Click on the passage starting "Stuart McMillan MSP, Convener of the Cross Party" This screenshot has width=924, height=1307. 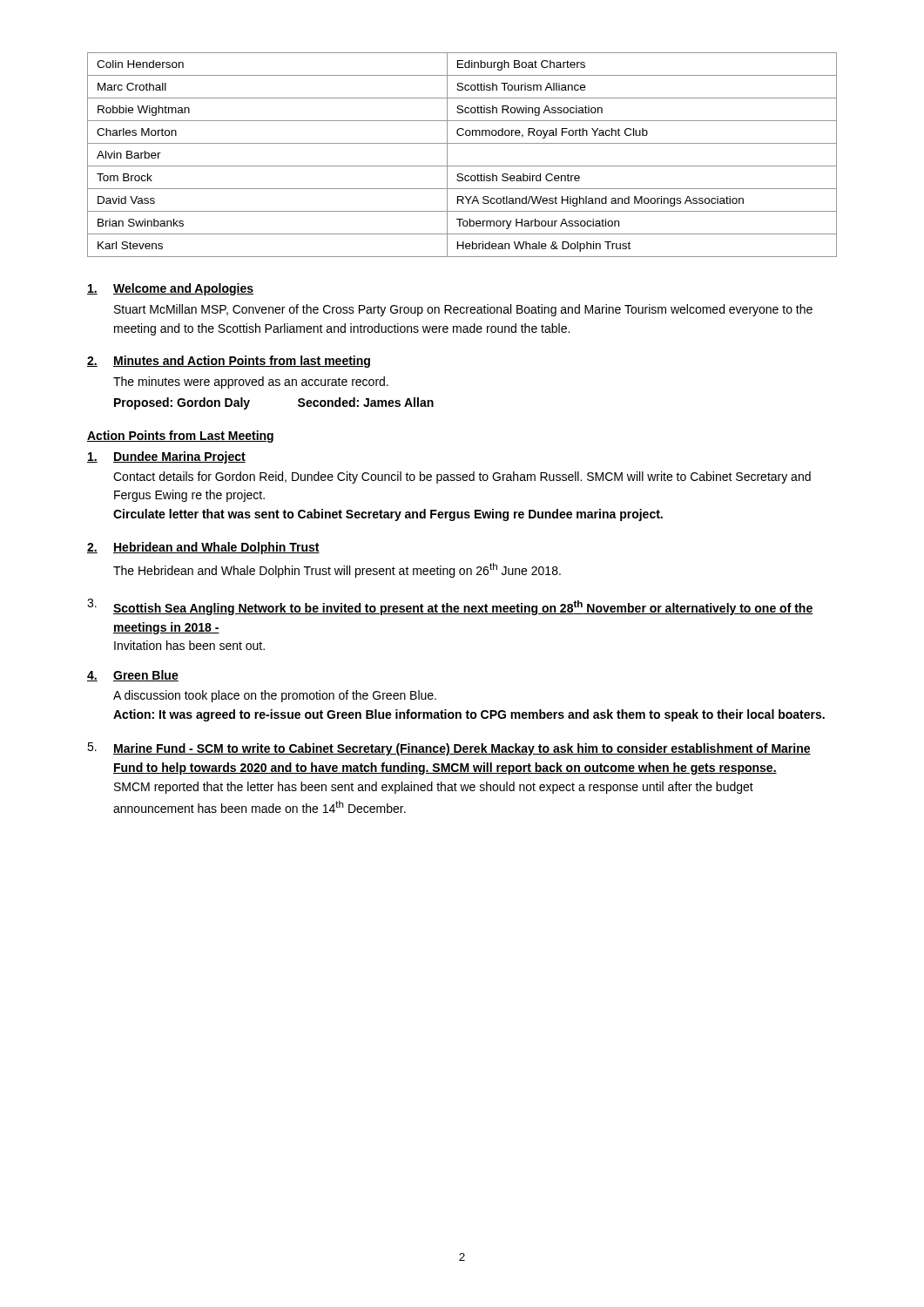click(463, 319)
